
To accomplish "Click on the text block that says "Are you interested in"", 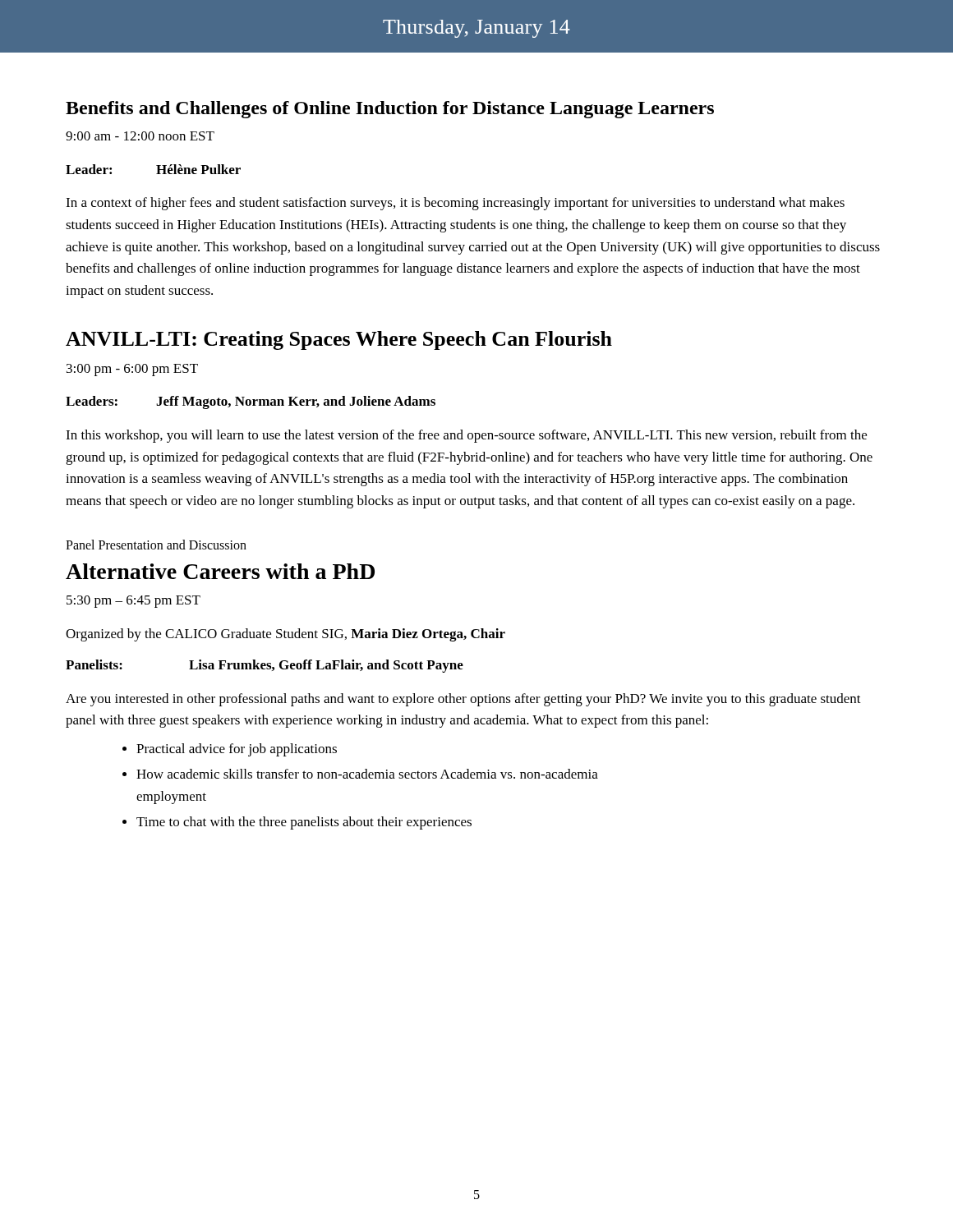I will coord(463,709).
